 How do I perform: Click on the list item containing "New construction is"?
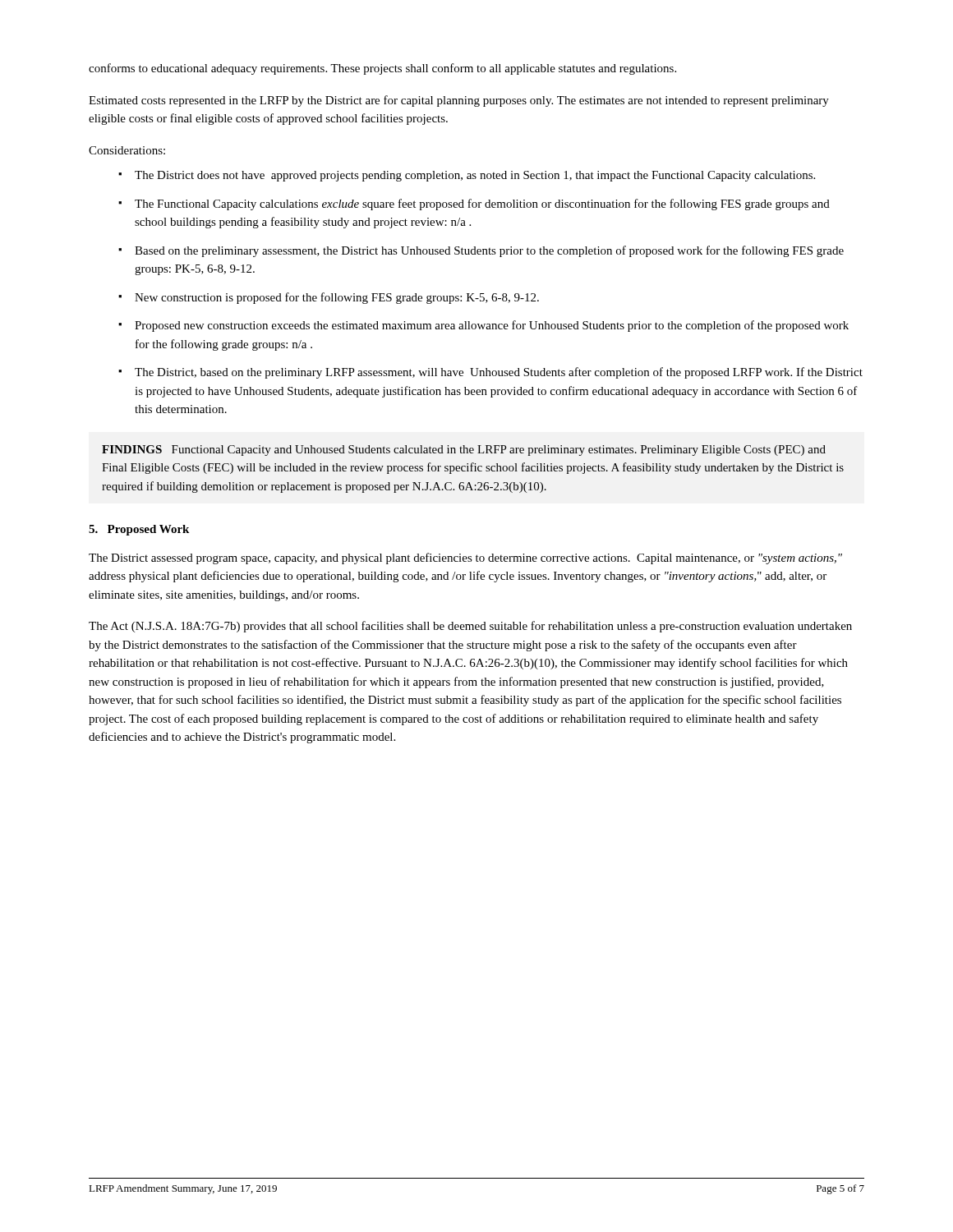tap(337, 297)
